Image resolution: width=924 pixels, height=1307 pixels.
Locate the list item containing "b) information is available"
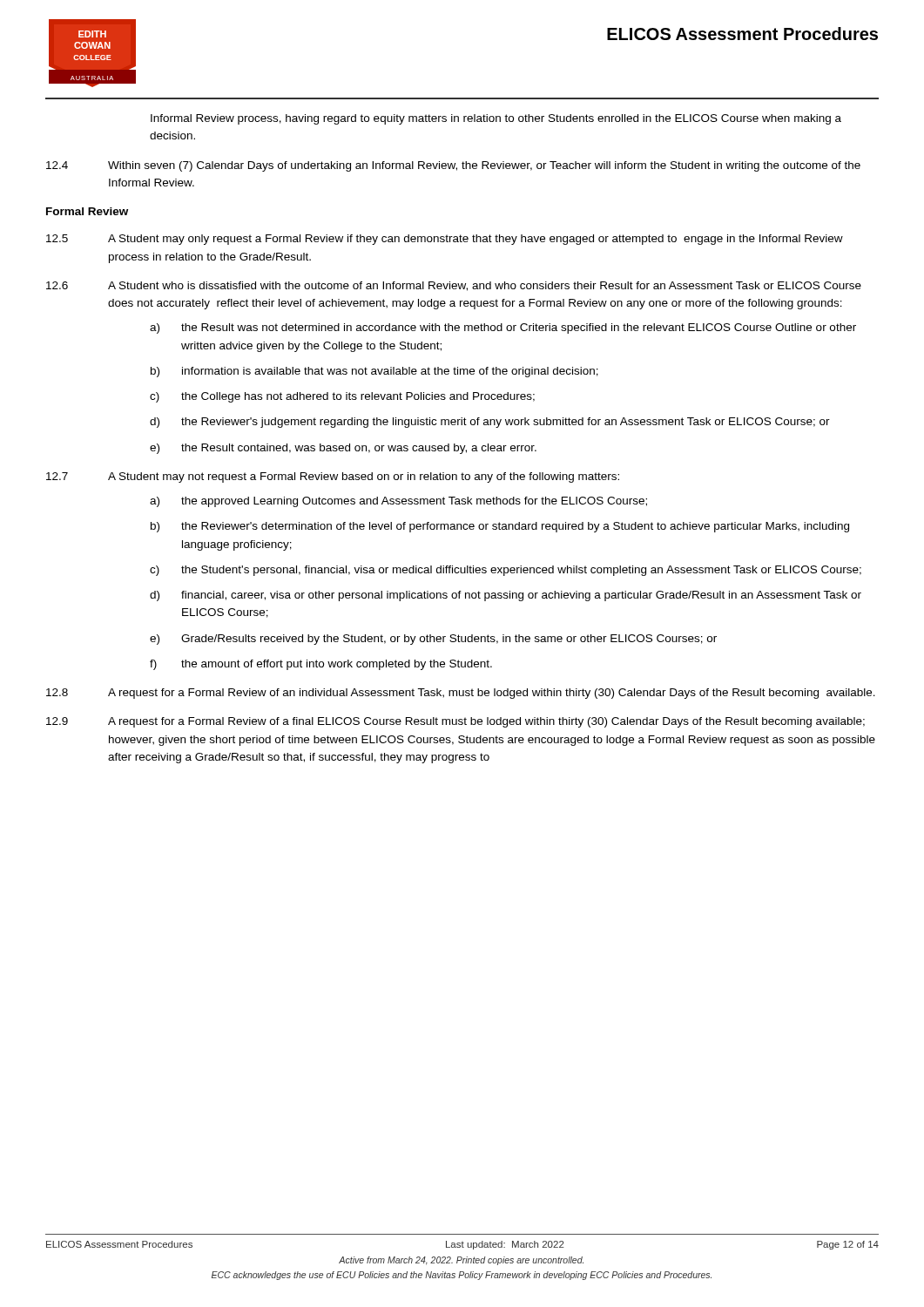(x=374, y=371)
